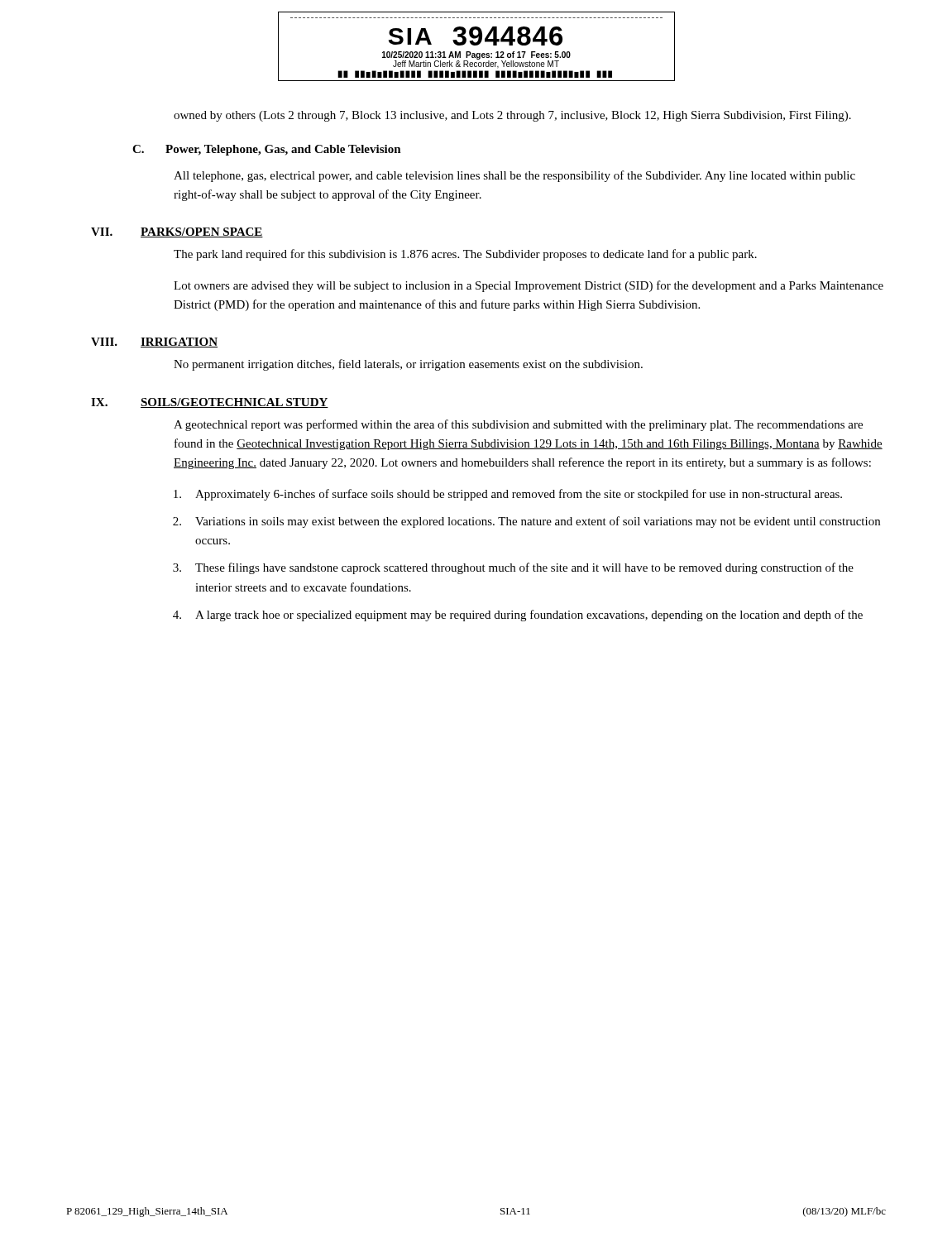This screenshot has width=952, height=1241.
Task: Point to the block beginning "3. These filings have sandstone"
Action: pyautogui.click(x=513, y=578)
